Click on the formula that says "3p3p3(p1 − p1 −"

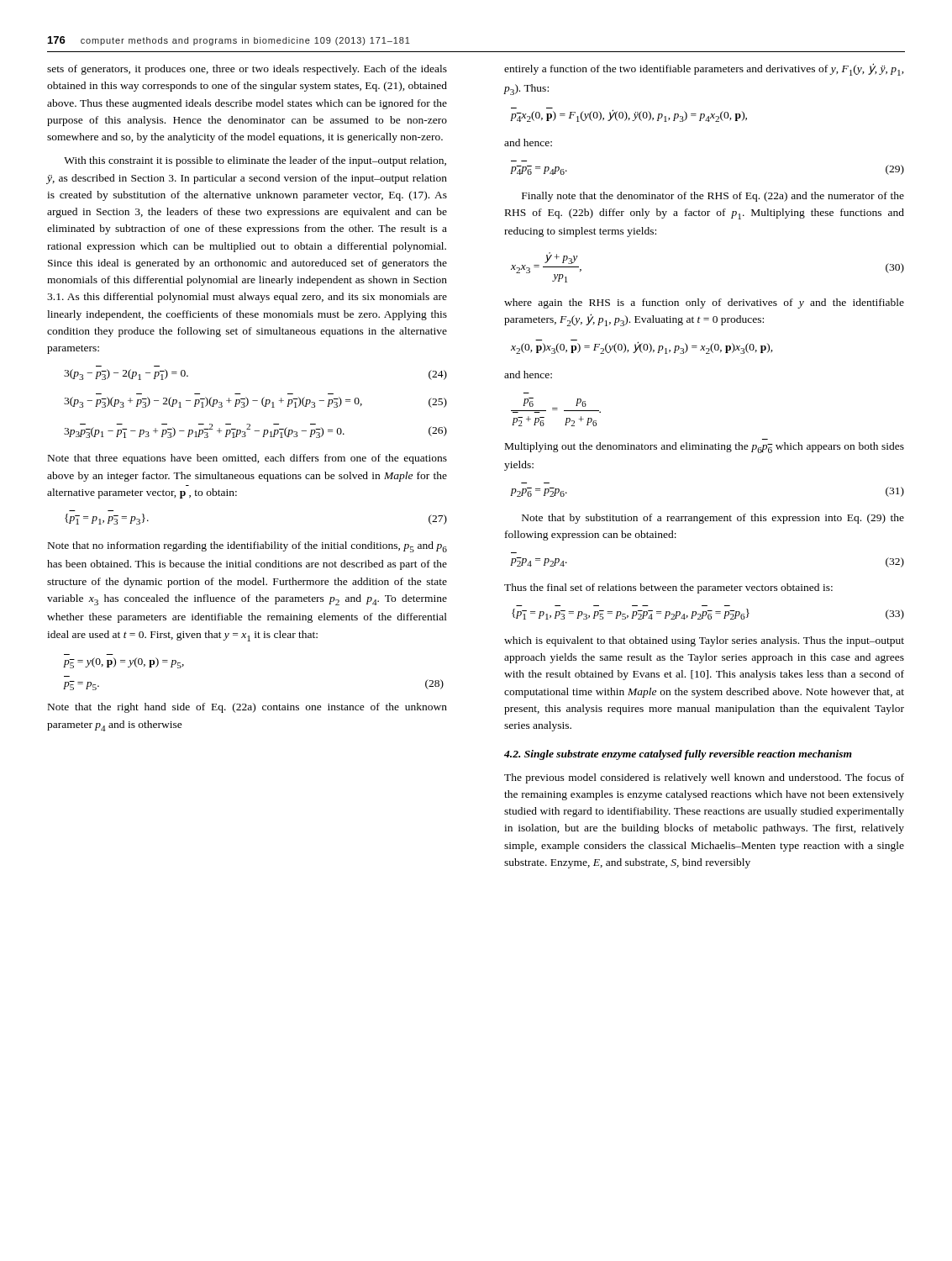[247, 431]
